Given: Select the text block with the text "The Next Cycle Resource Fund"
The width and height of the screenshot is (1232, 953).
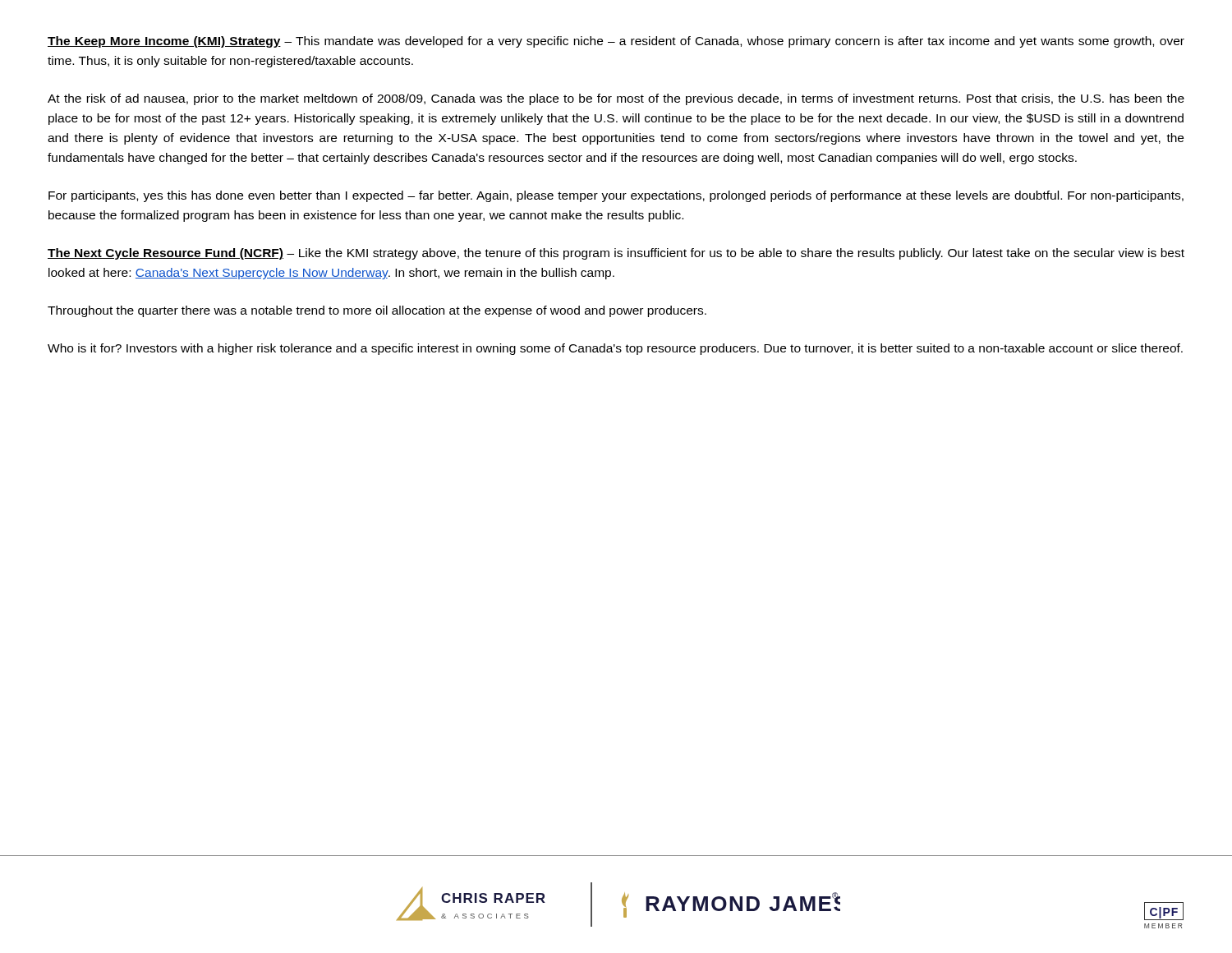Looking at the screenshot, I should click(616, 263).
